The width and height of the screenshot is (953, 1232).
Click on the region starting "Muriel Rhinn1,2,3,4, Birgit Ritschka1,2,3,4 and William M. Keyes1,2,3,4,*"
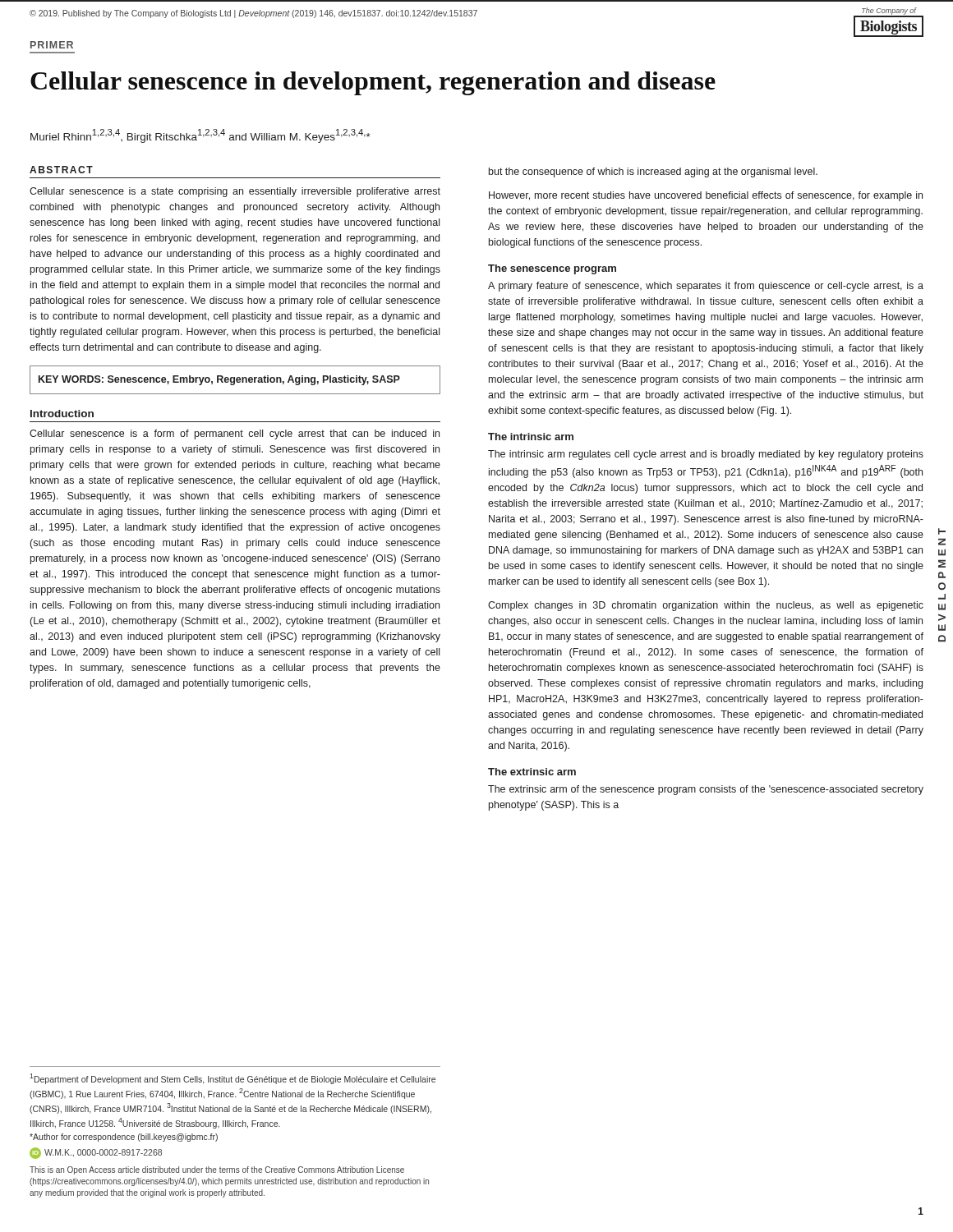tap(200, 135)
